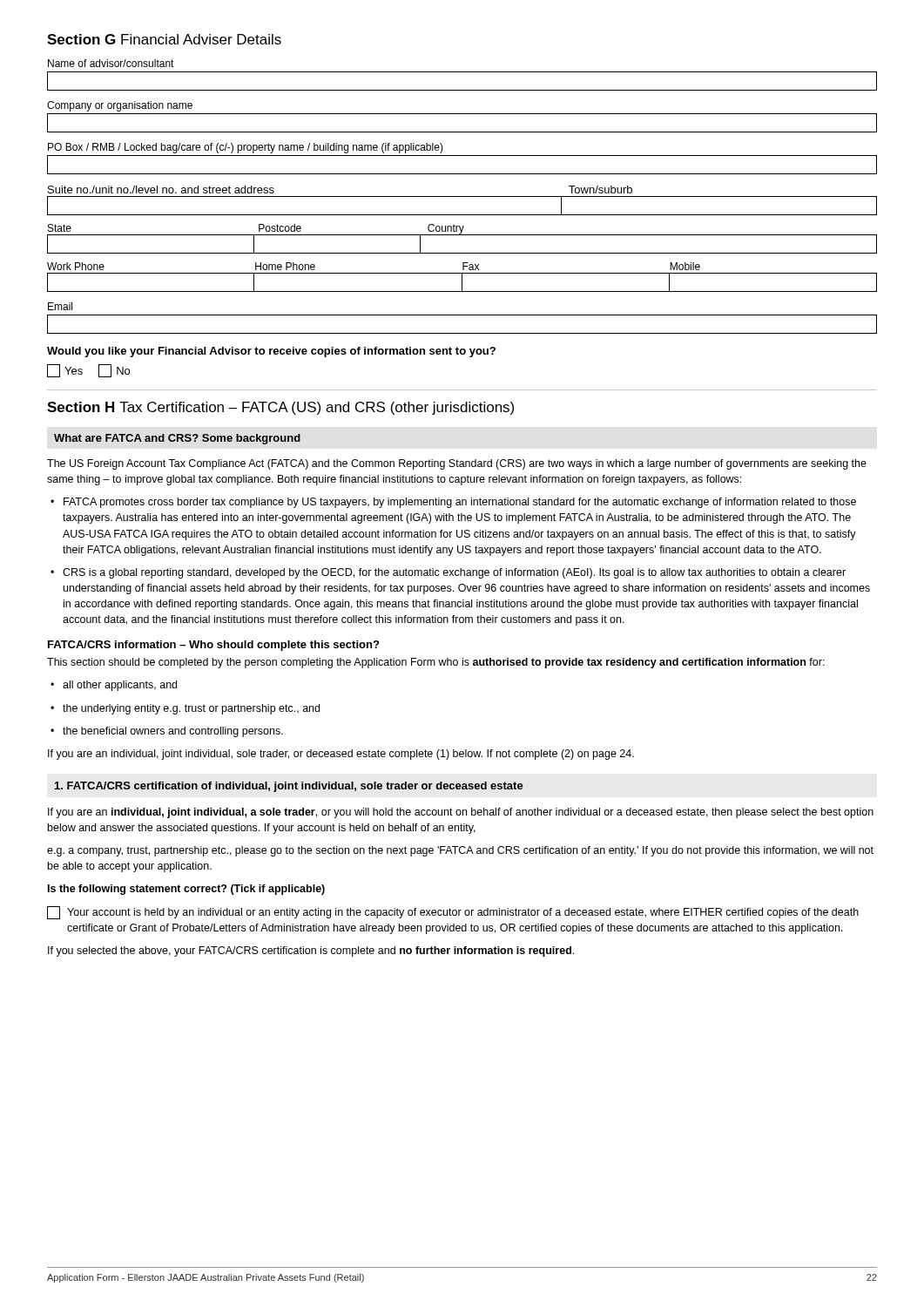The width and height of the screenshot is (924, 1307).
Task: Click the passage that begins "e.g. a company,"
Action: pyautogui.click(x=460, y=858)
